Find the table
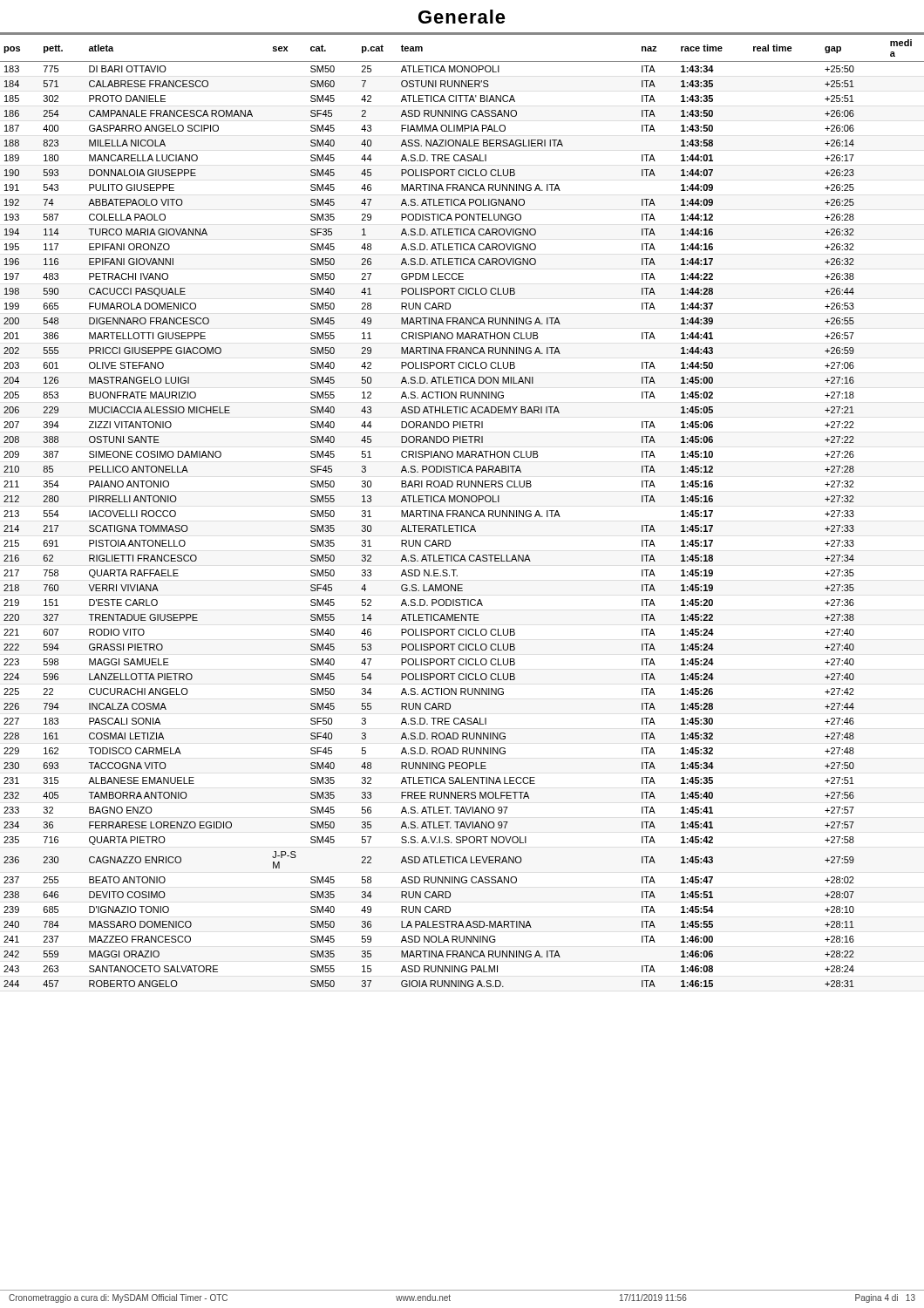924x1308 pixels. [462, 513]
